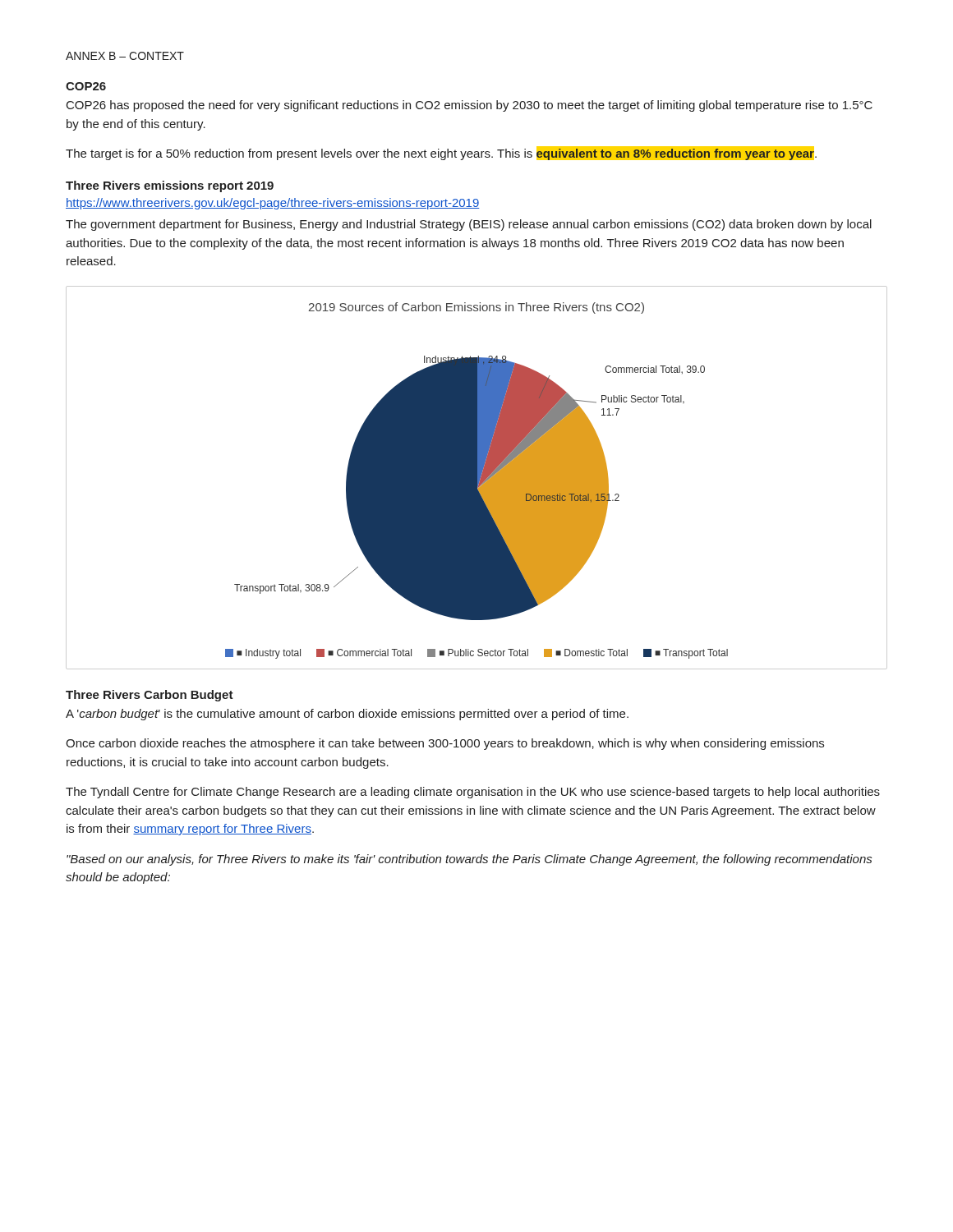This screenshot has height=1232, width=953.
Task: Click on the text starting "Three Rivers emissions"
Action: (x=170, y=185)
